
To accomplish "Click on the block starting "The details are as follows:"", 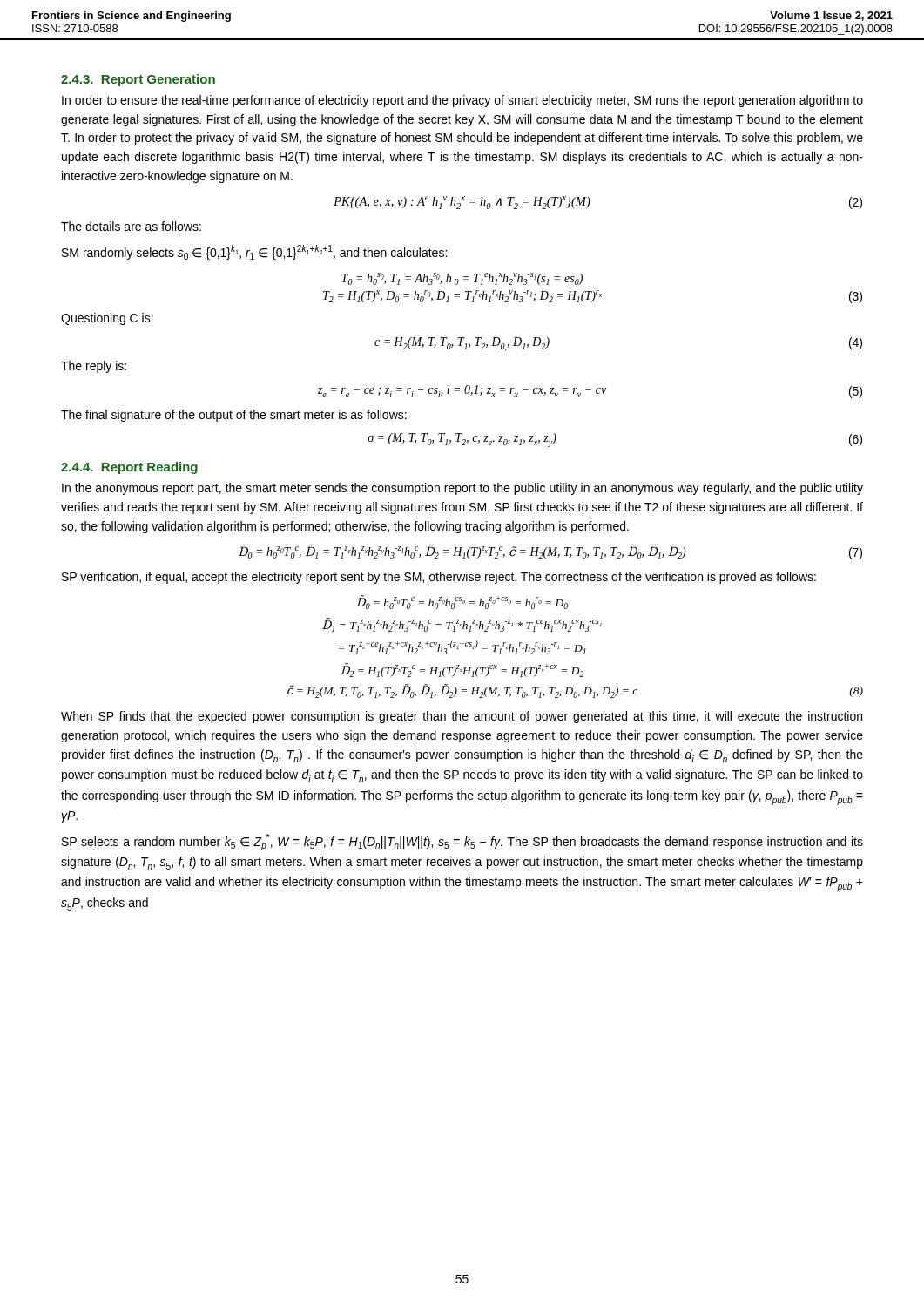I will 131,227.
